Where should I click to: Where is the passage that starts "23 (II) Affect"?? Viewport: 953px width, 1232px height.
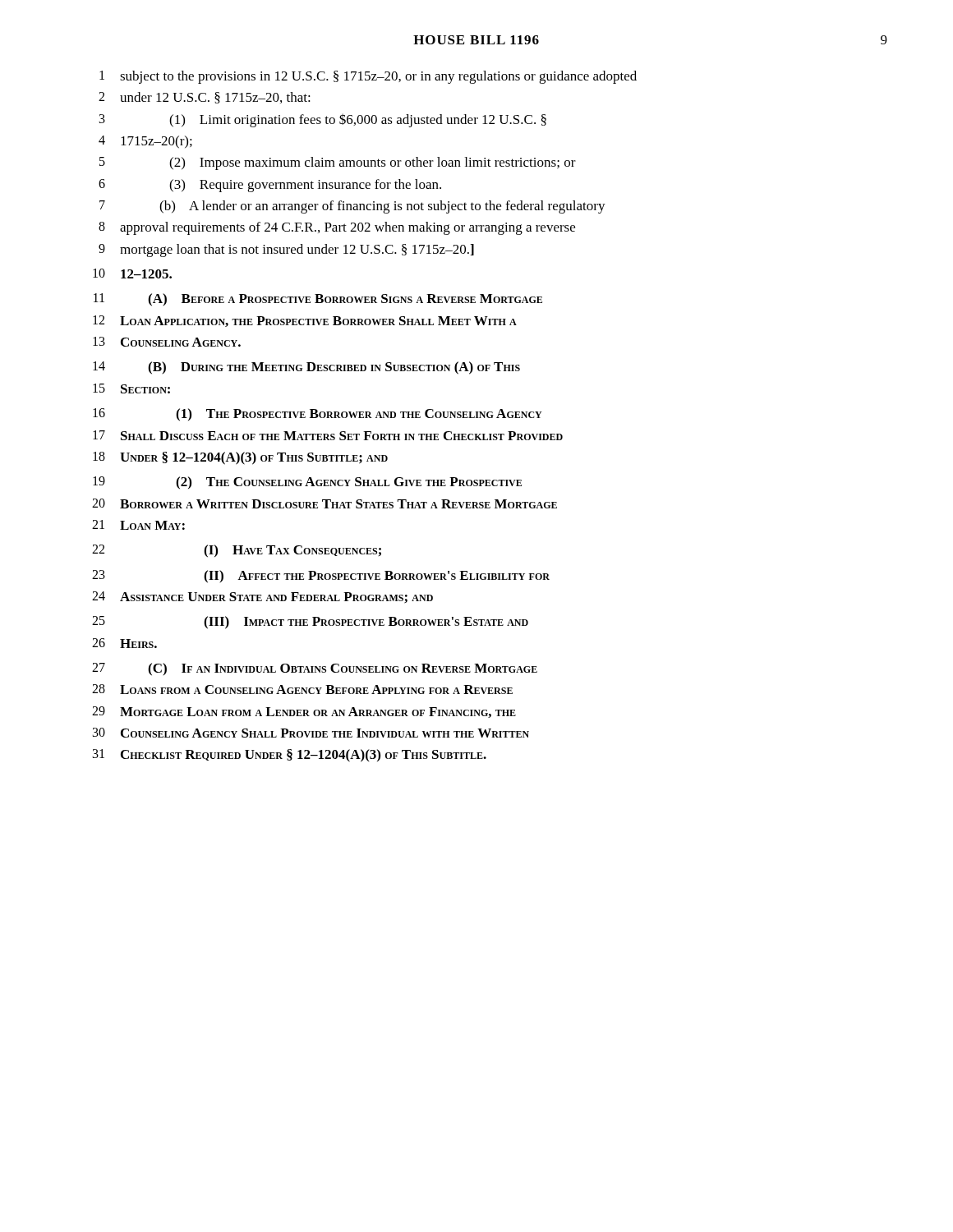[x=476, y=586]
